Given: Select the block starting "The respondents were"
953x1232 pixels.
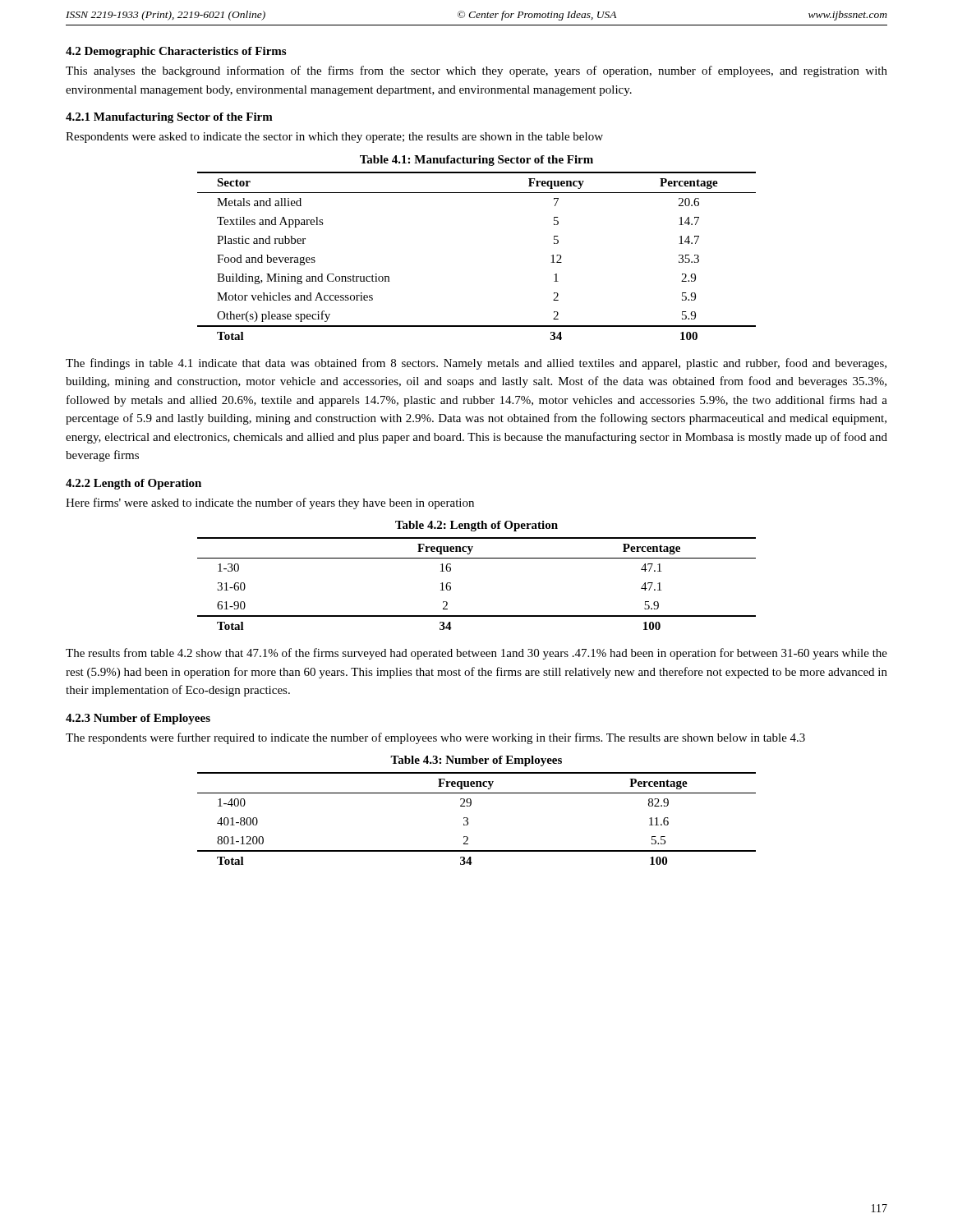Looking at the screenshot, I should [x=436, y=737].
